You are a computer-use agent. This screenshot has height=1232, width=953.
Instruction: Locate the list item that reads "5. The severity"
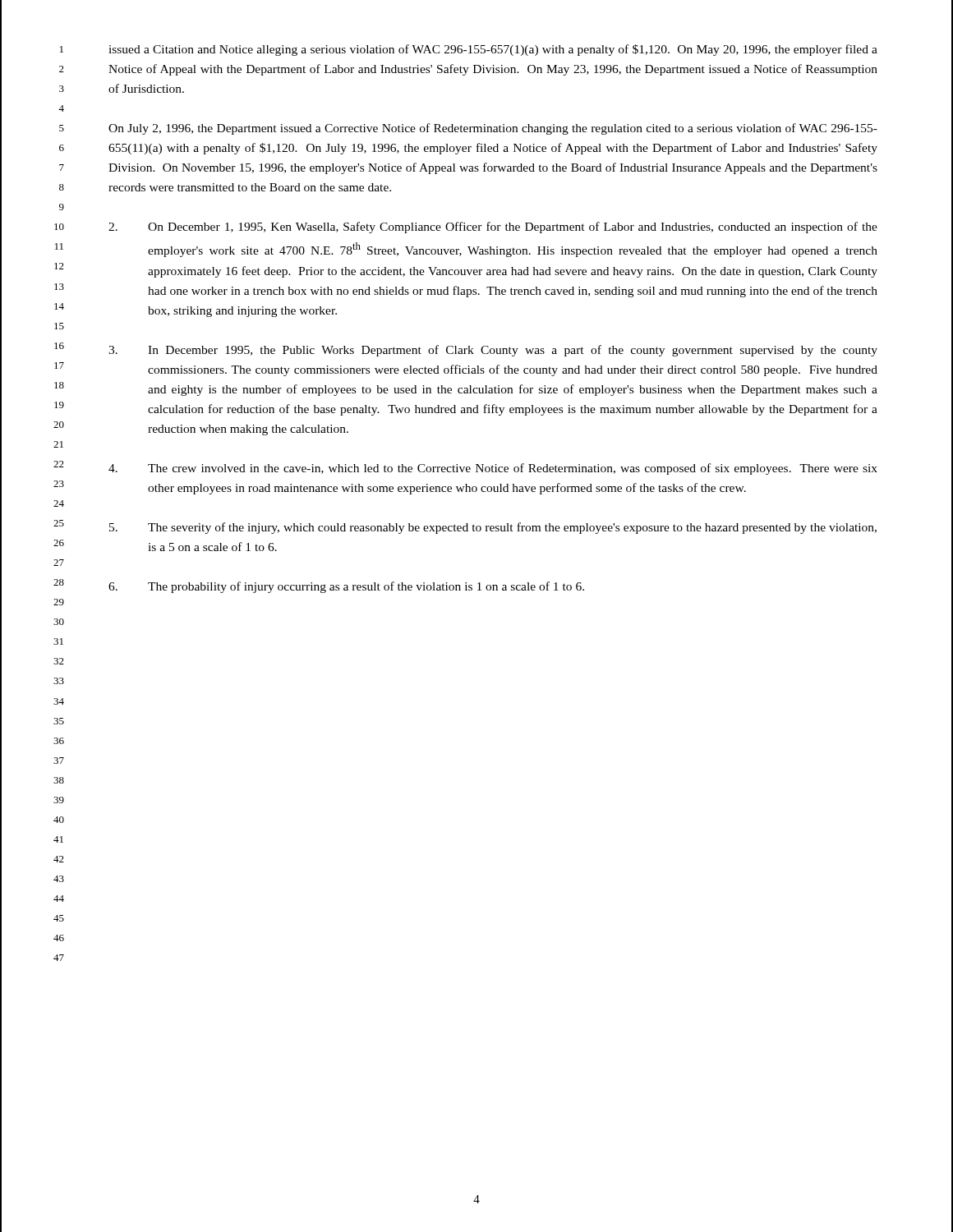pos(493,537)
